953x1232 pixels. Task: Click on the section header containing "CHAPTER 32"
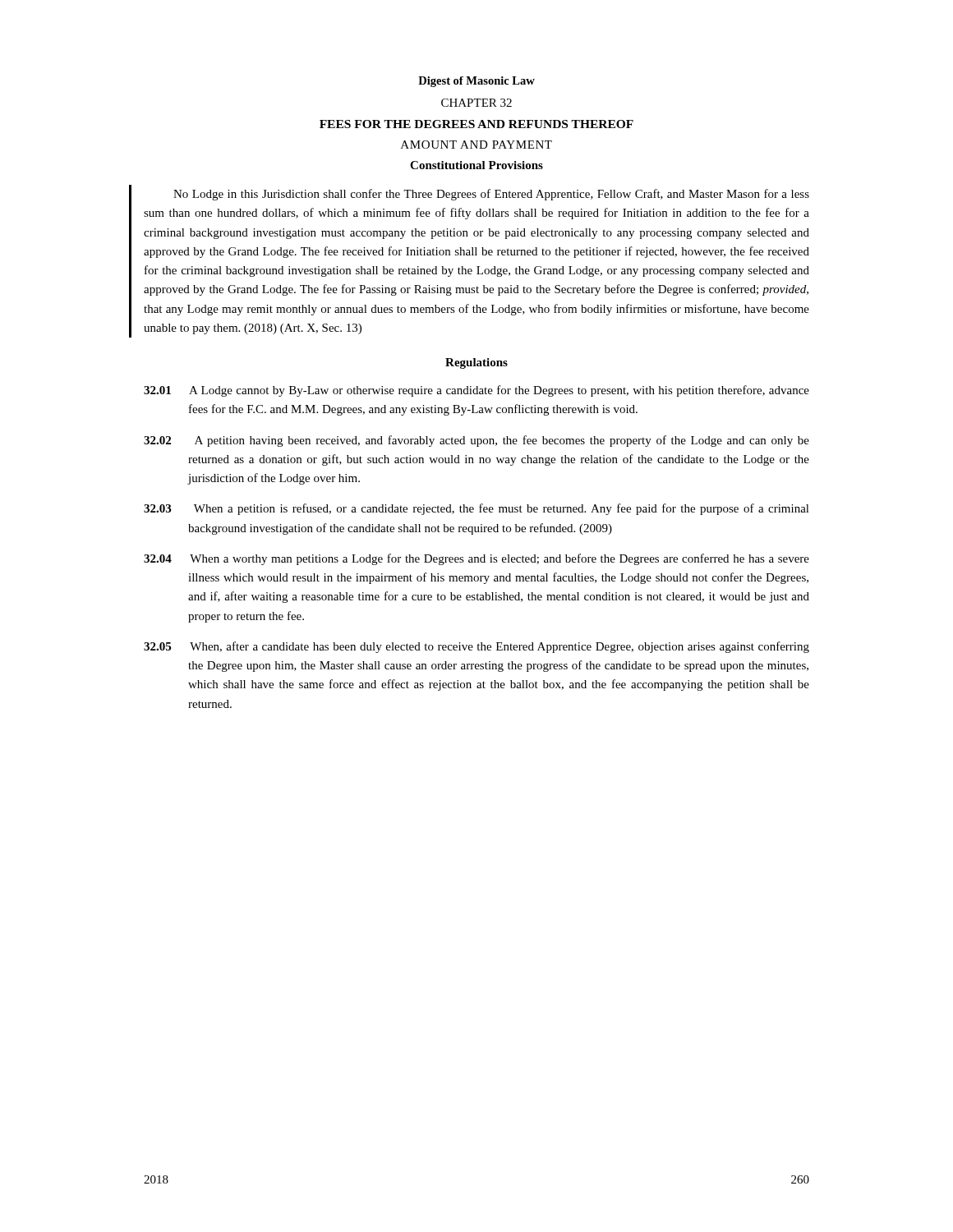tap(476, 103)
